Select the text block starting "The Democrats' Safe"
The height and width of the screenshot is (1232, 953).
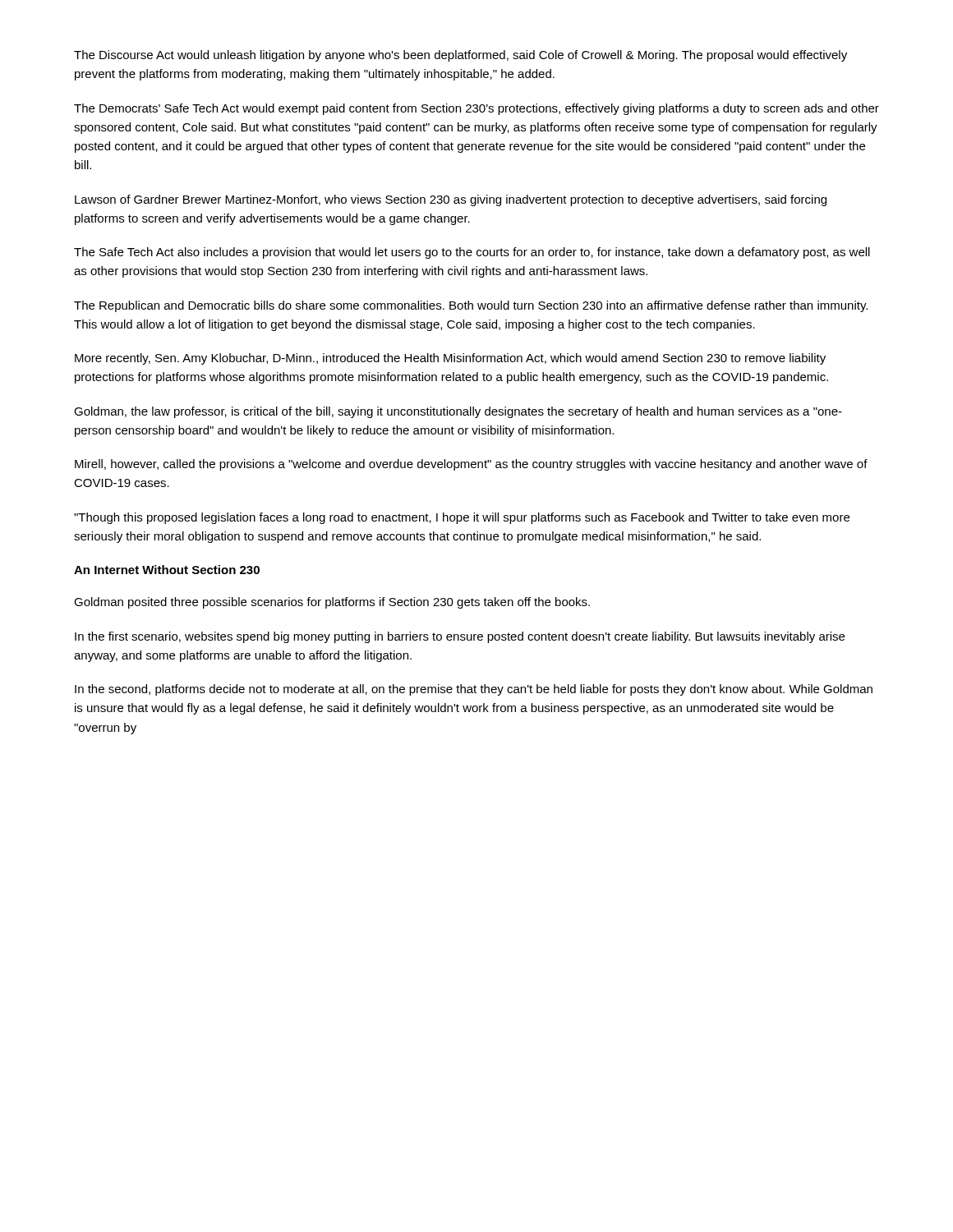pos(476,136)
